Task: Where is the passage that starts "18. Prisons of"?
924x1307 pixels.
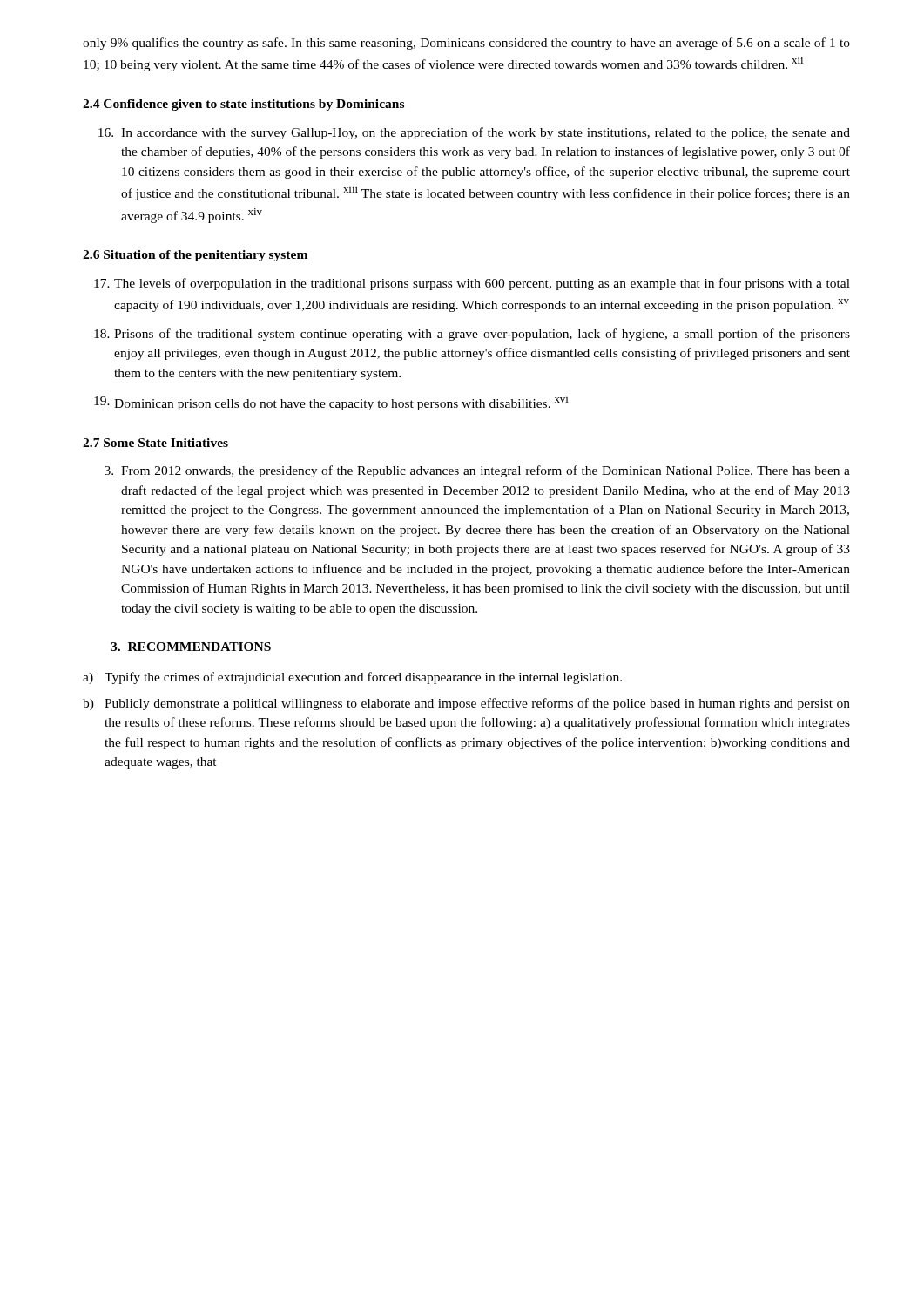Action: [472, 353]
